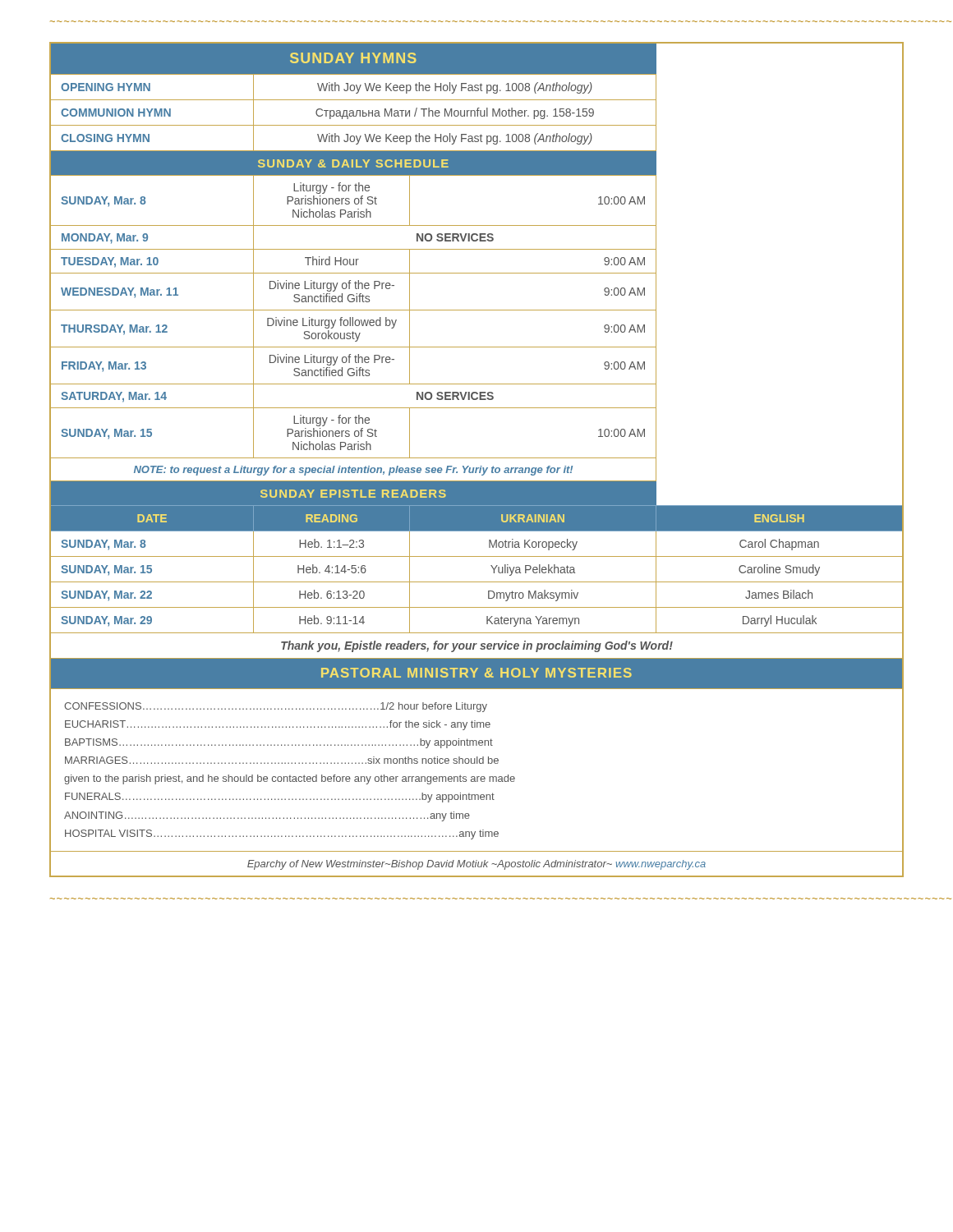Locate the block of text that opens with "NOTE: to request a"
Screen dimensions: 1232x953
coord(353,469)
